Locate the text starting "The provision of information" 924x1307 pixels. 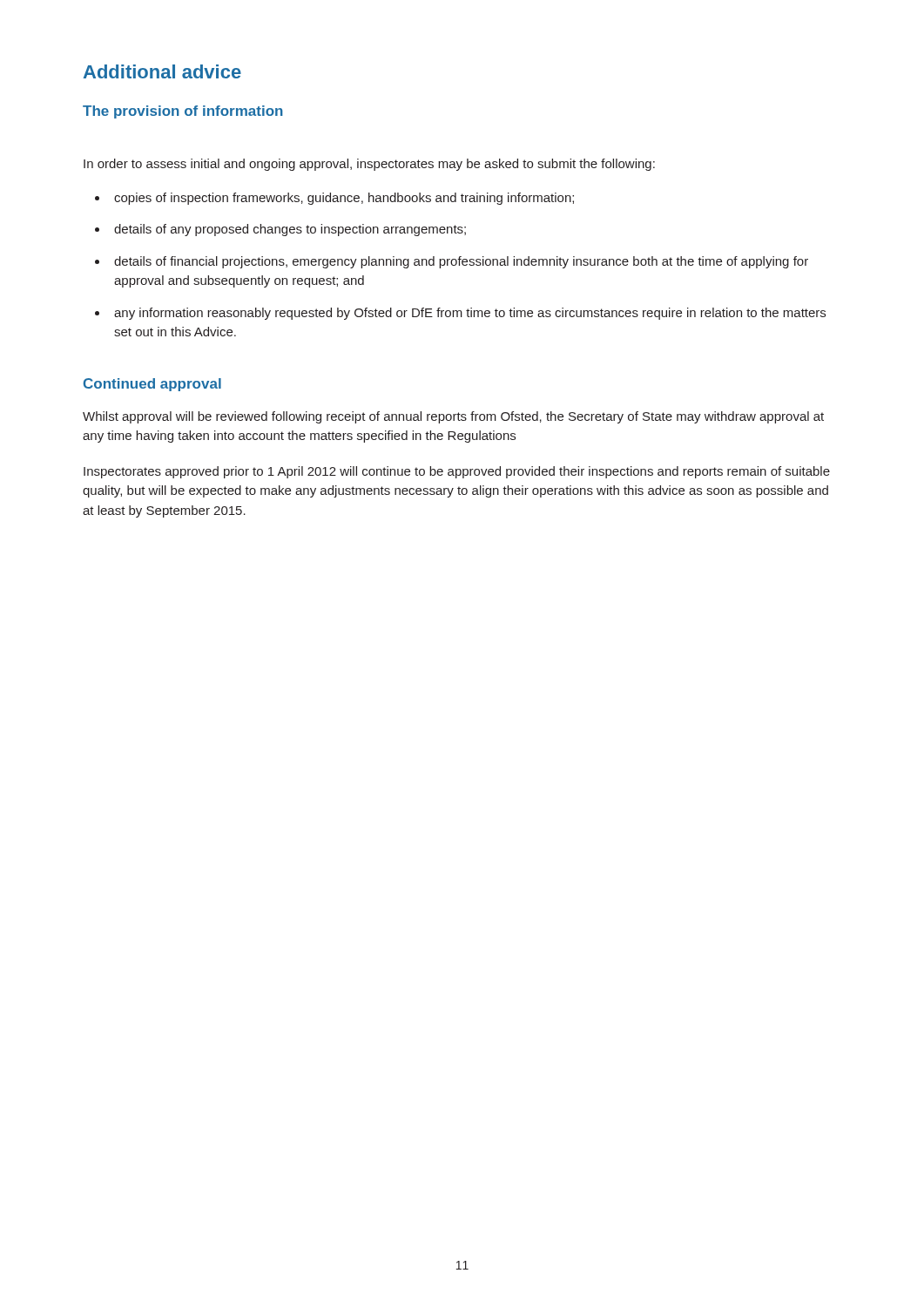click(183, 111)
